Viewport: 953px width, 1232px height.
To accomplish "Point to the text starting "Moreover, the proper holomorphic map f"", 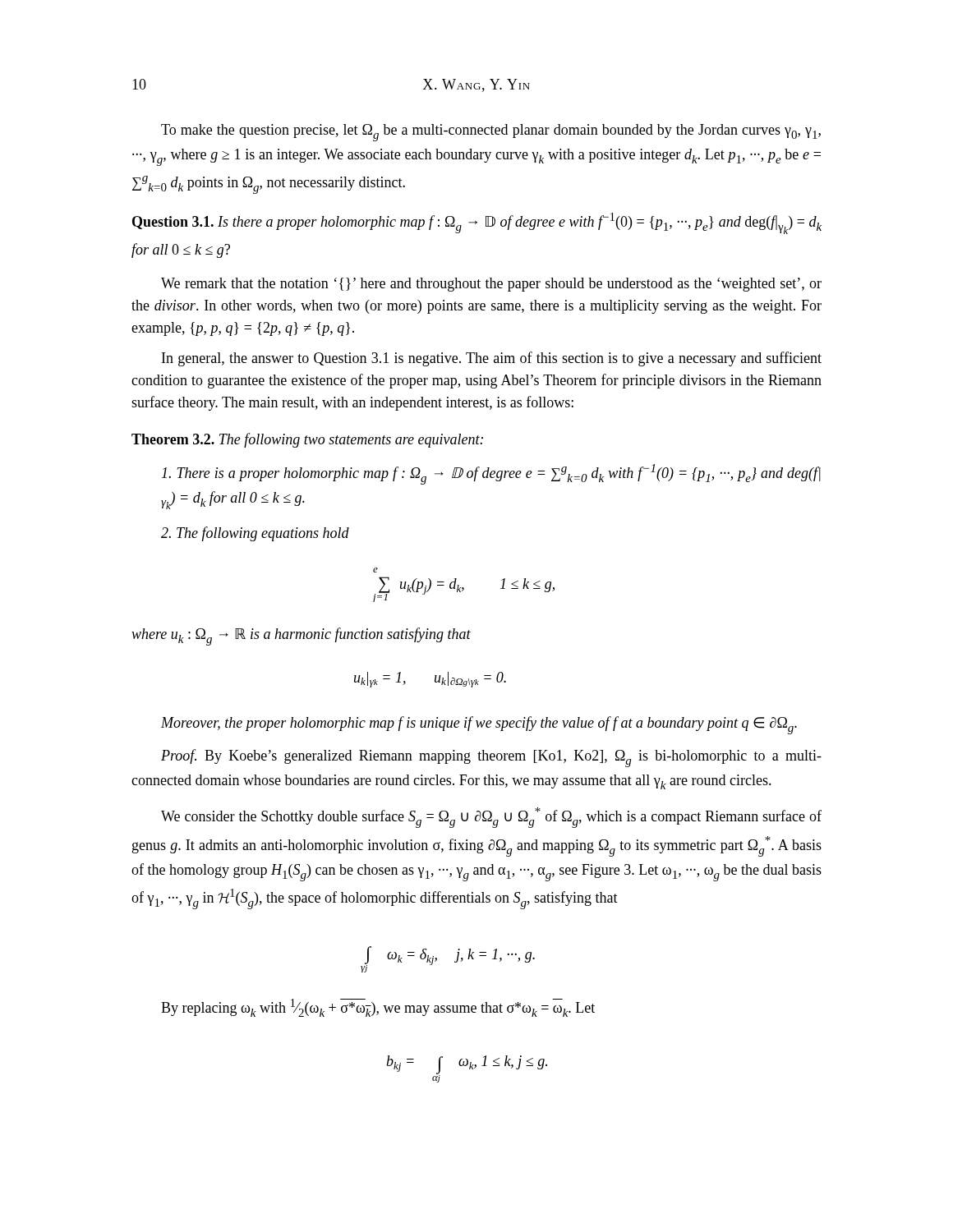I will (x=476, y=725).
